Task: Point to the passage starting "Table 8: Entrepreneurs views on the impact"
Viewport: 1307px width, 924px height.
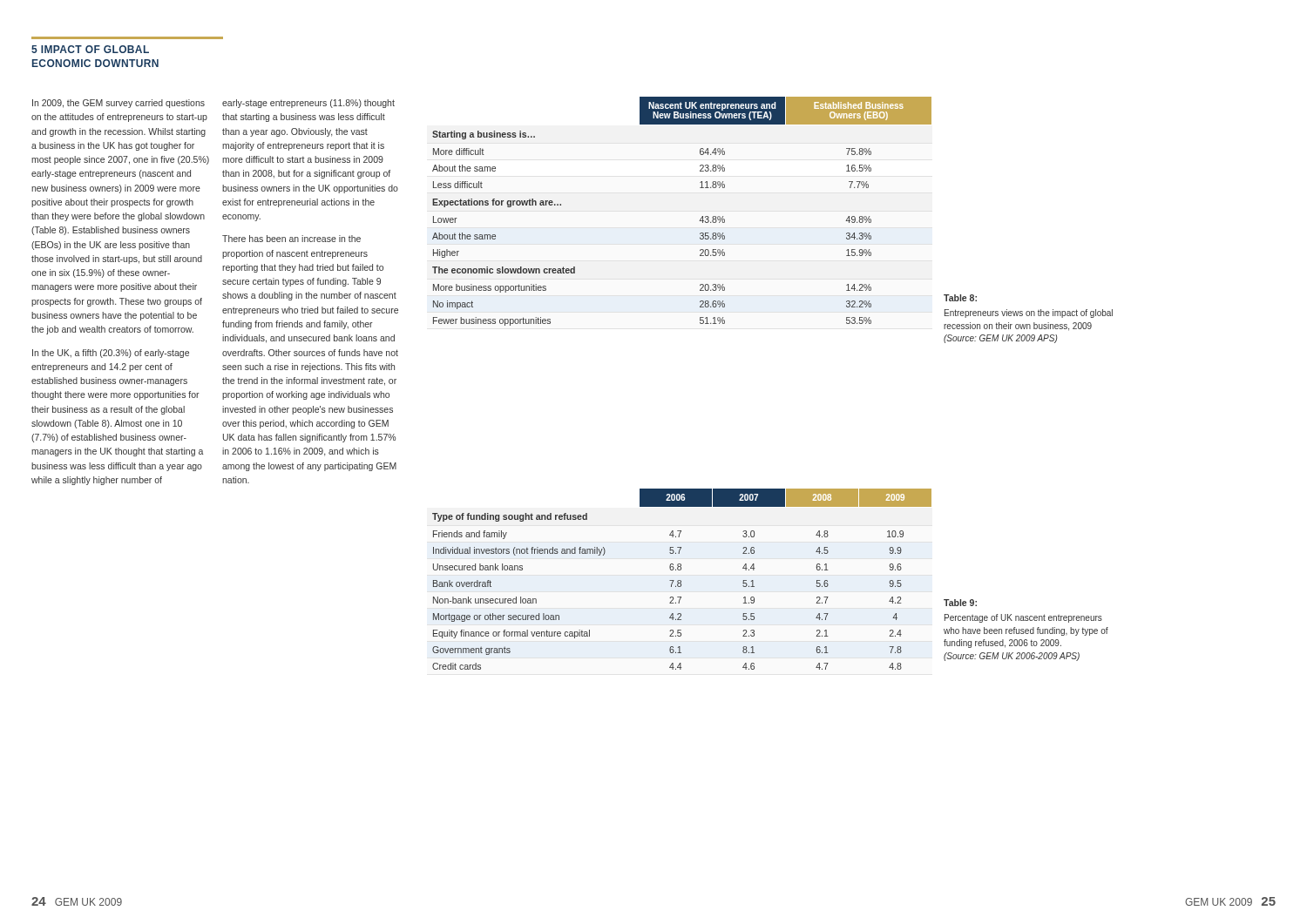Action: tap(1031, 318)
